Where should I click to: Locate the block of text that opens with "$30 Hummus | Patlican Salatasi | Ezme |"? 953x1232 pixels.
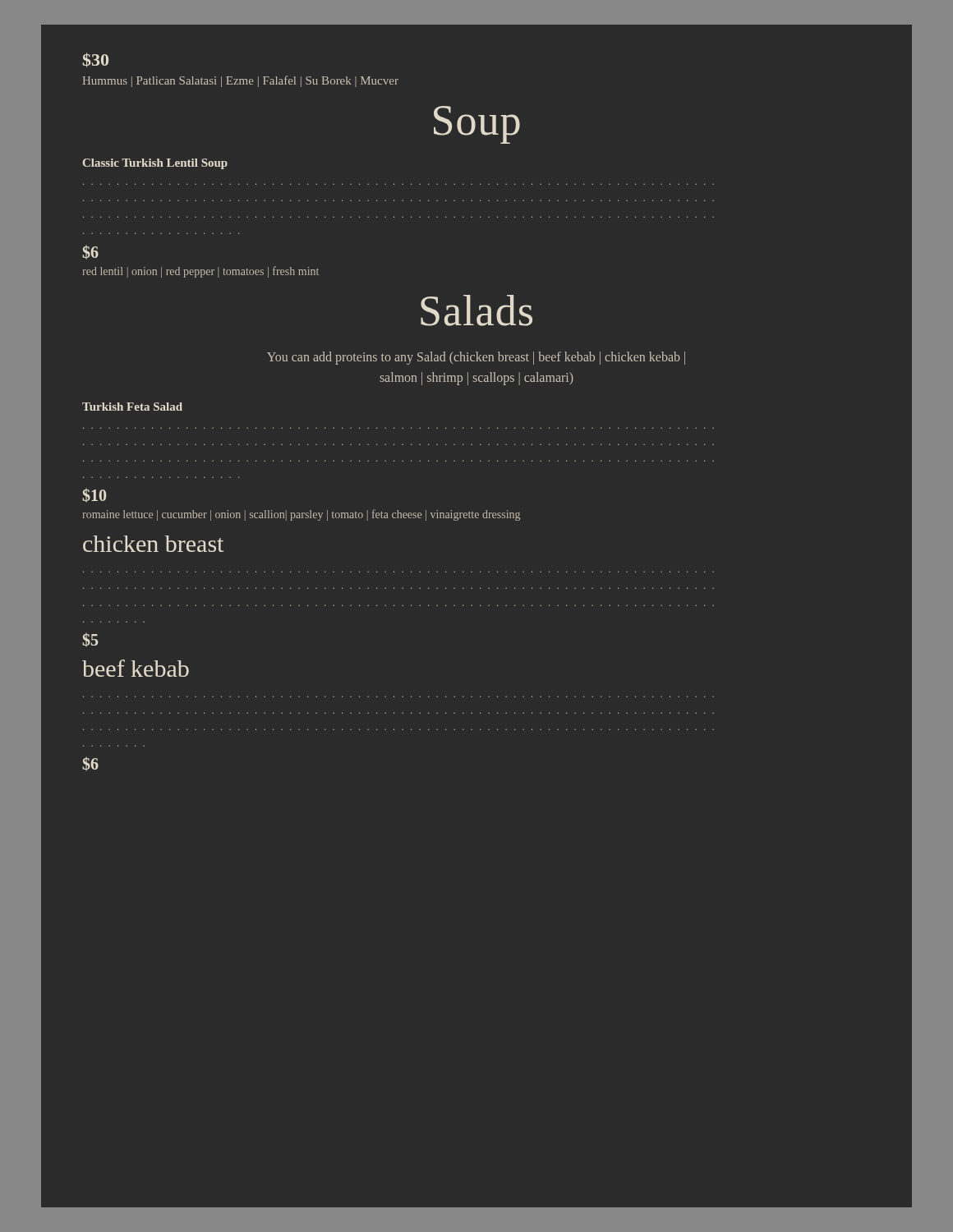(96, 60)
